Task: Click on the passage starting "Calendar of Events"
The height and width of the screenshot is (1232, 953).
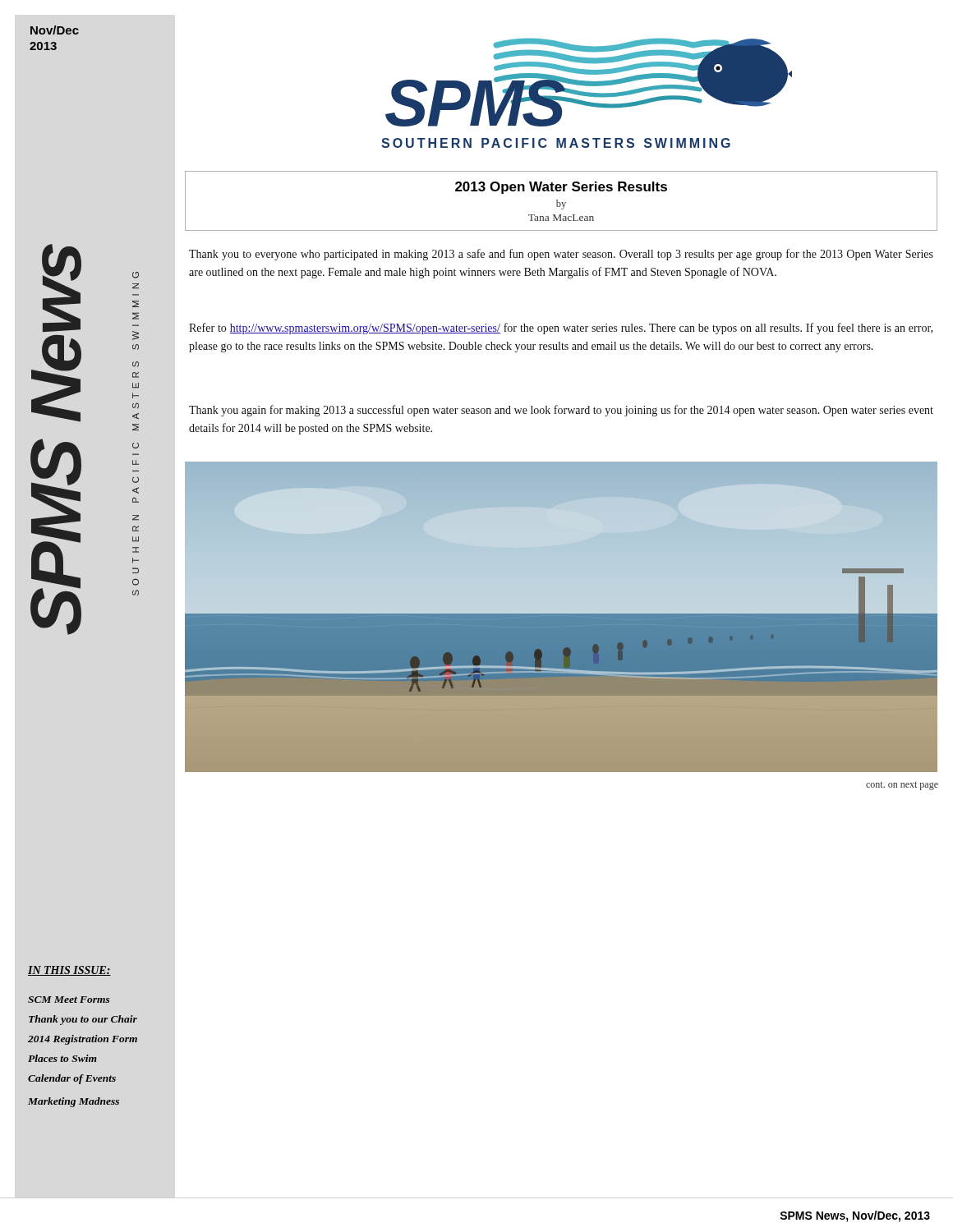Action: (96, 1079)
